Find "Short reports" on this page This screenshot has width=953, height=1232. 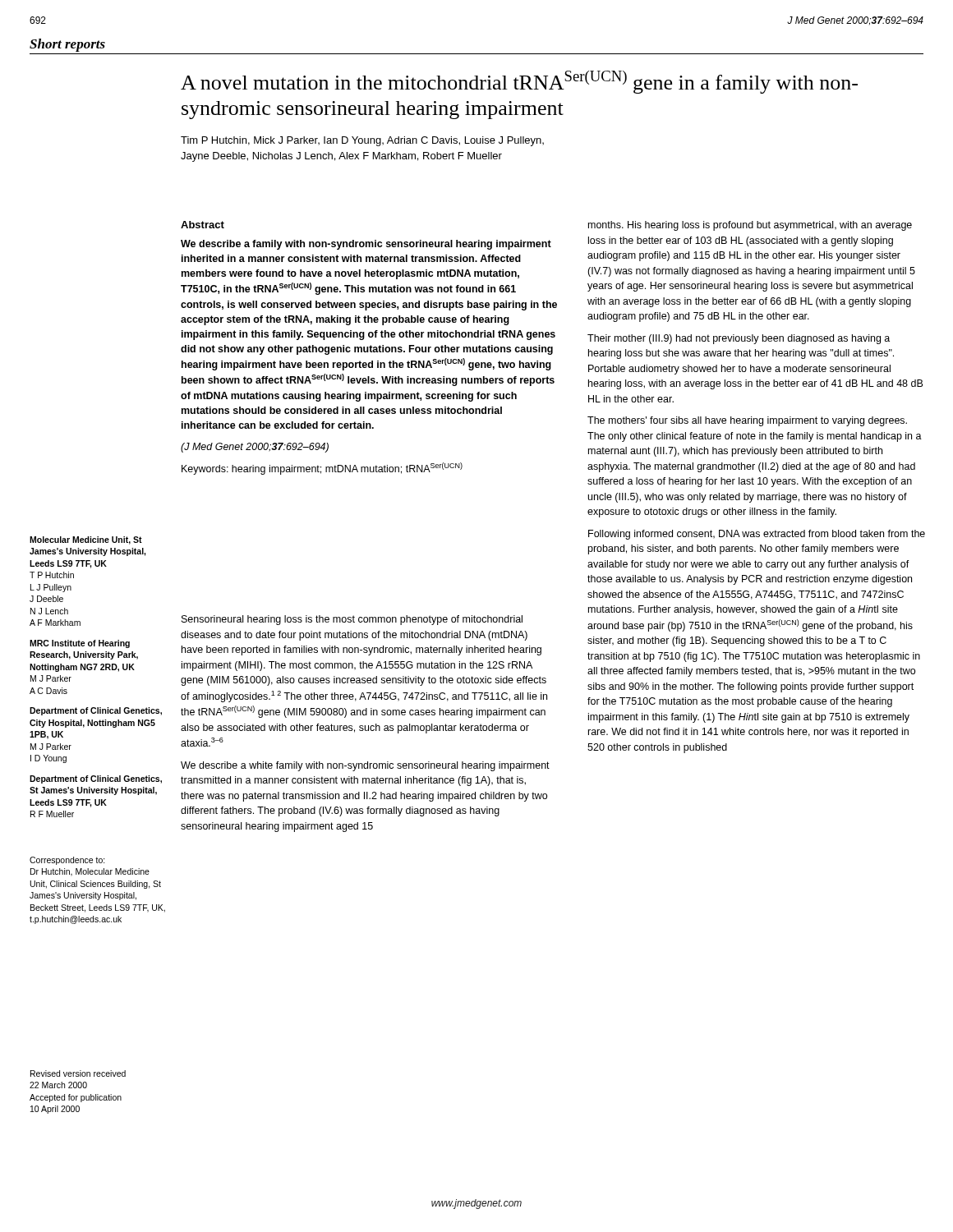coord(67,44)
